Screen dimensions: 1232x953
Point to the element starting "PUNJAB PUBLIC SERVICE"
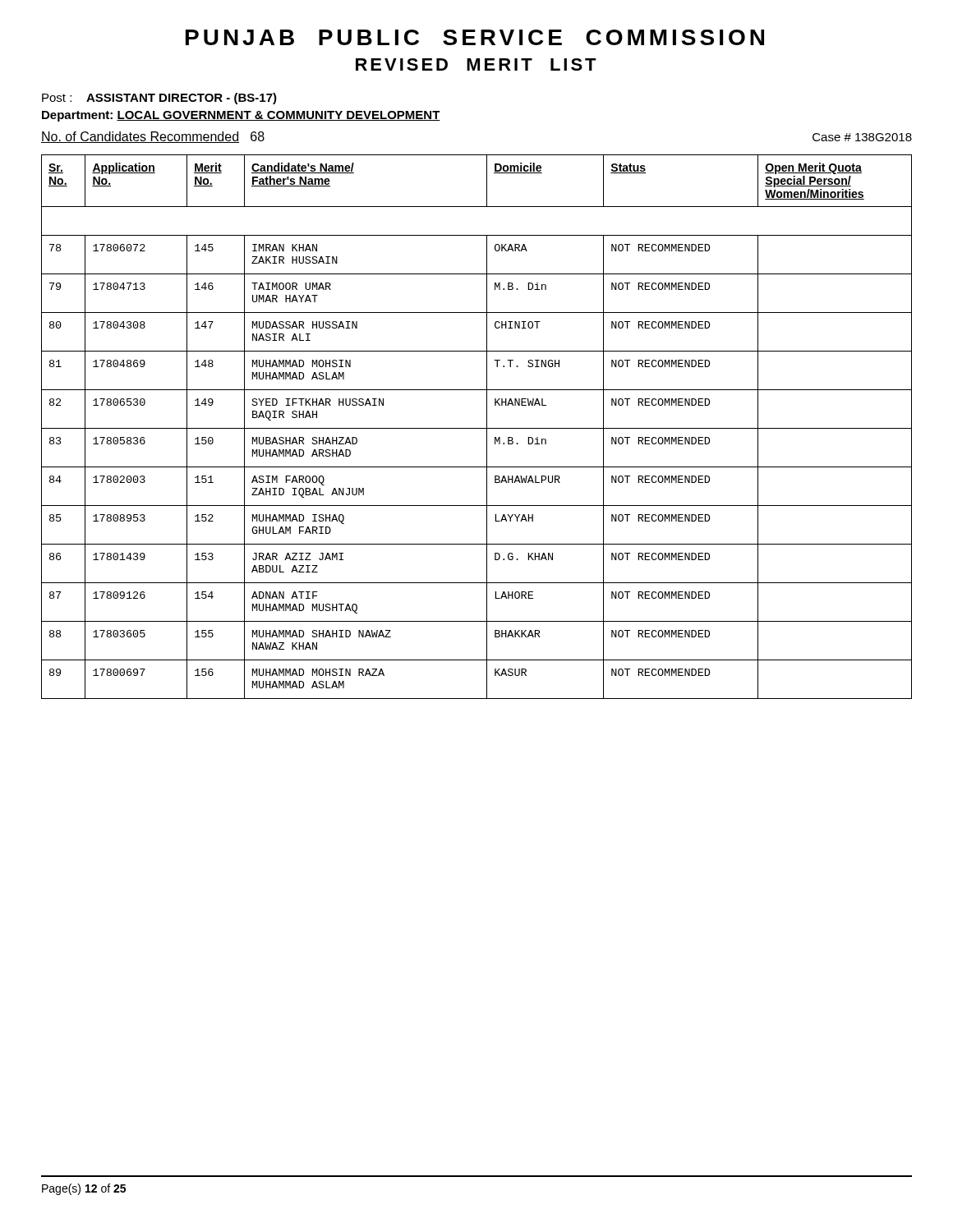coord(476,37)
